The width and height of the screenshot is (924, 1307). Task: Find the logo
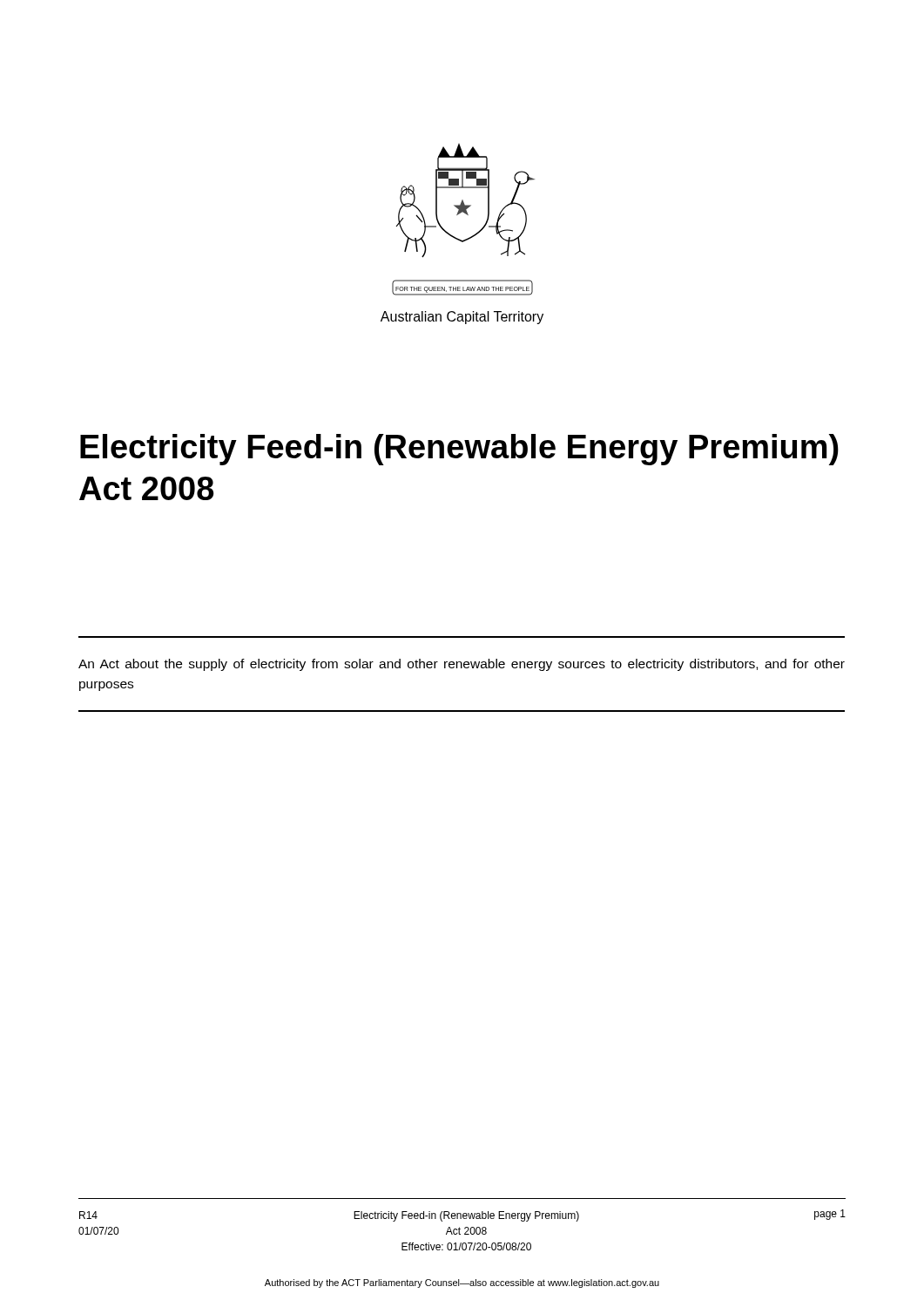pos(462,222)
